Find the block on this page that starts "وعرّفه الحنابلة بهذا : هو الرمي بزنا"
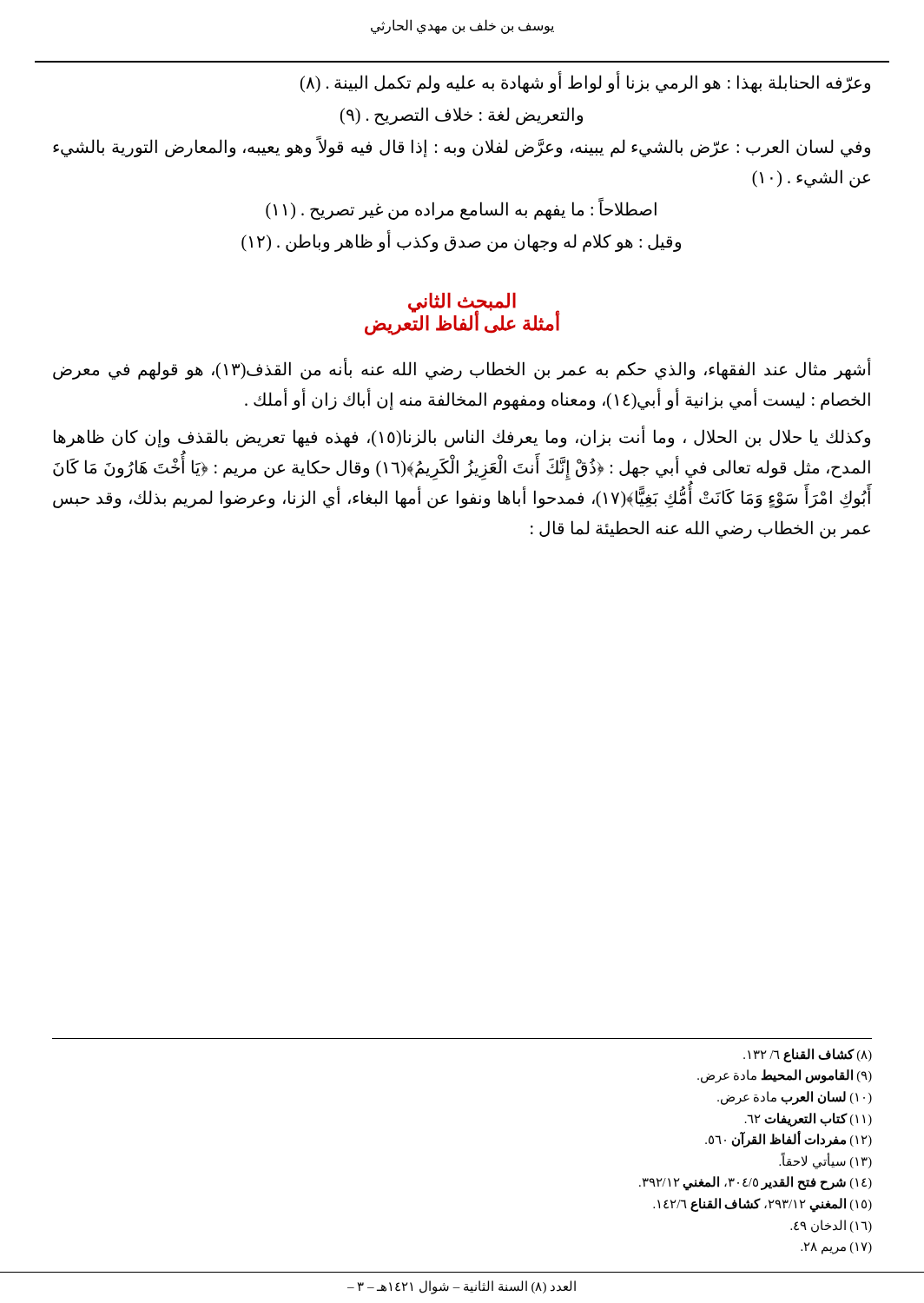This screenshot has height=1303, width=924. pos(586,83)
